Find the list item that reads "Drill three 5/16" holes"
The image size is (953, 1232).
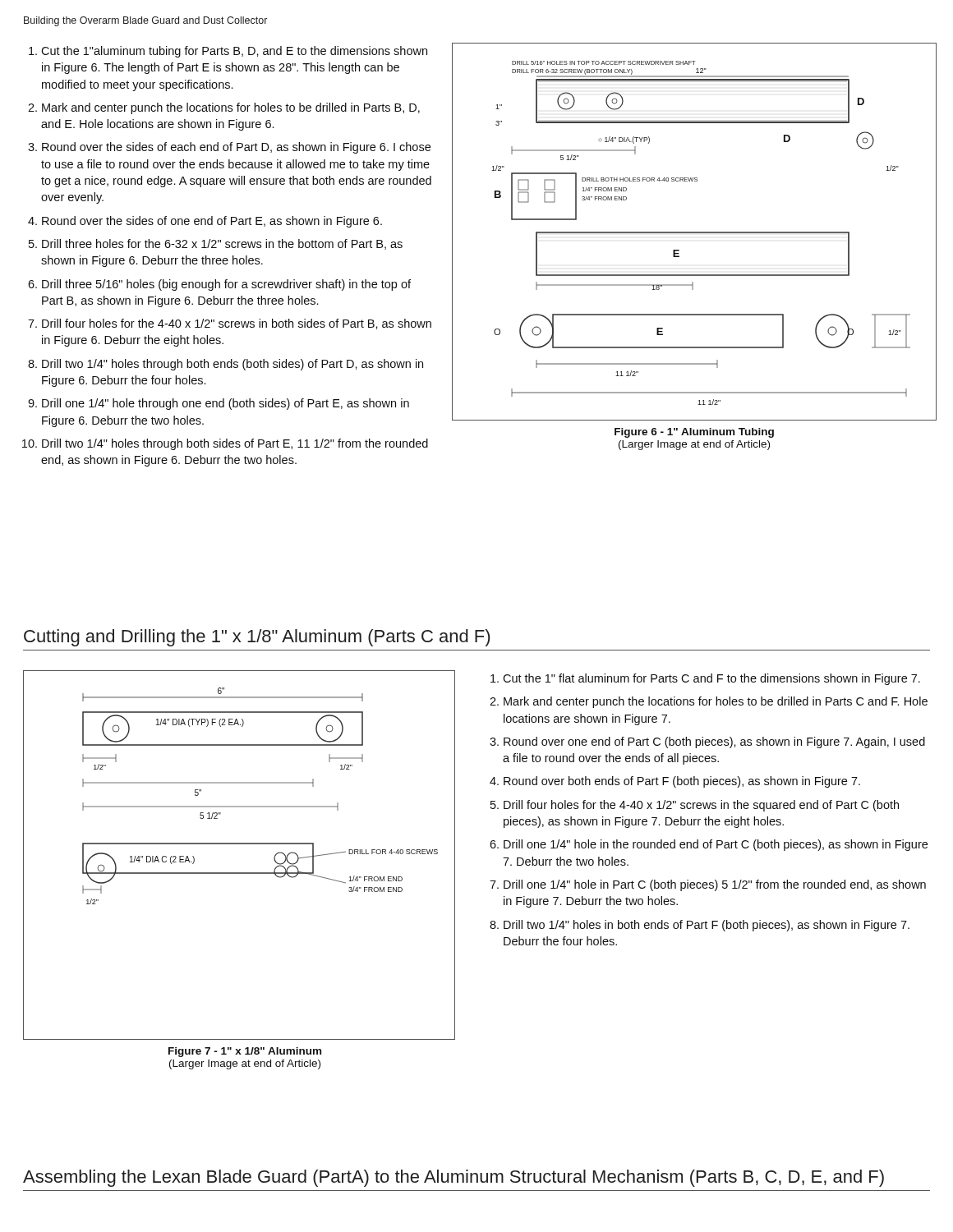[x=237, y=292]
